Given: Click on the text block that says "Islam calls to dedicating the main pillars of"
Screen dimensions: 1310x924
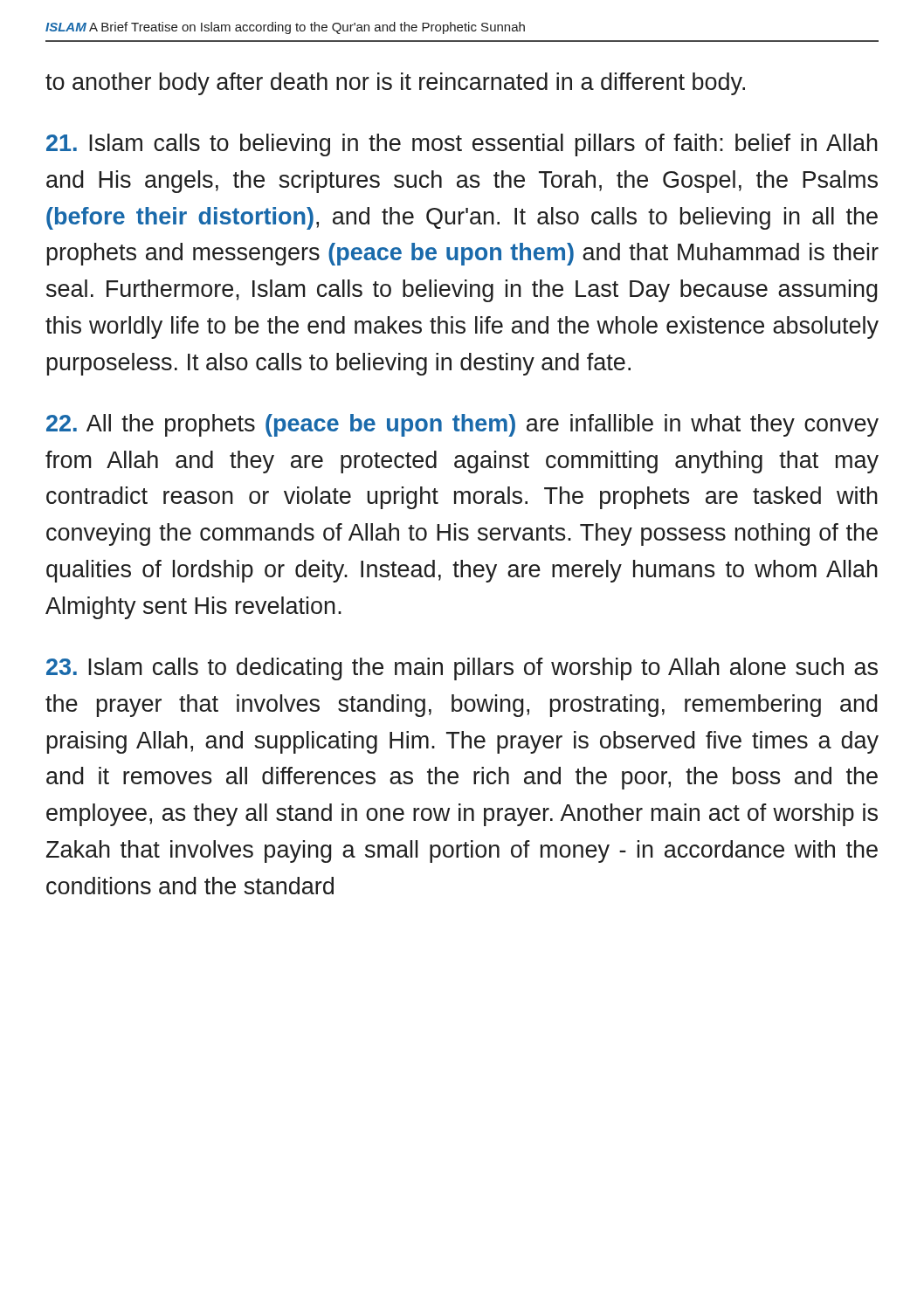Looking at the screenshot, I should (x=462, y=777).
